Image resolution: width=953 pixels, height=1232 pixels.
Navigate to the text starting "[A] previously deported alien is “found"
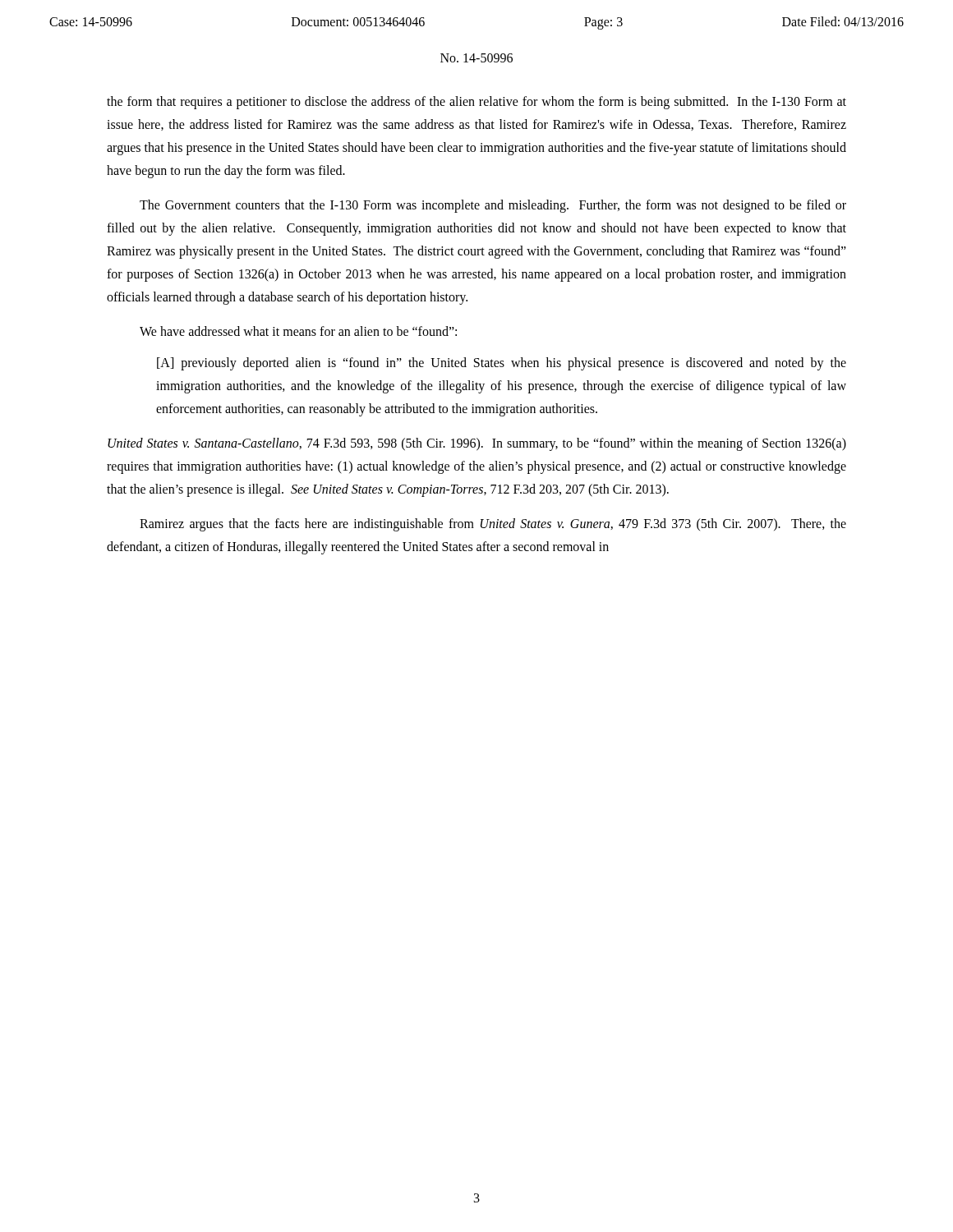501,386
